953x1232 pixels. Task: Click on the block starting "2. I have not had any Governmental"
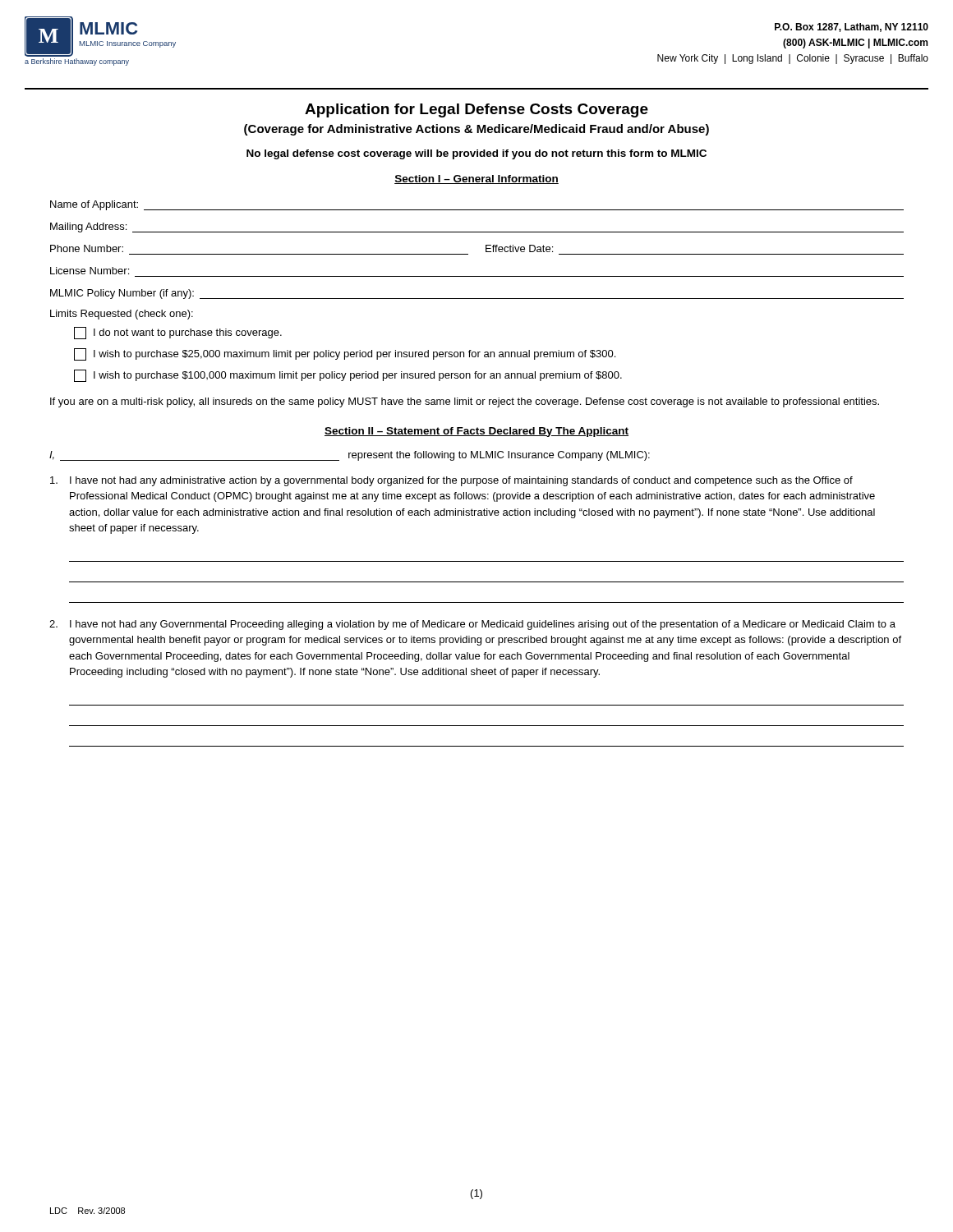(476, 683)
